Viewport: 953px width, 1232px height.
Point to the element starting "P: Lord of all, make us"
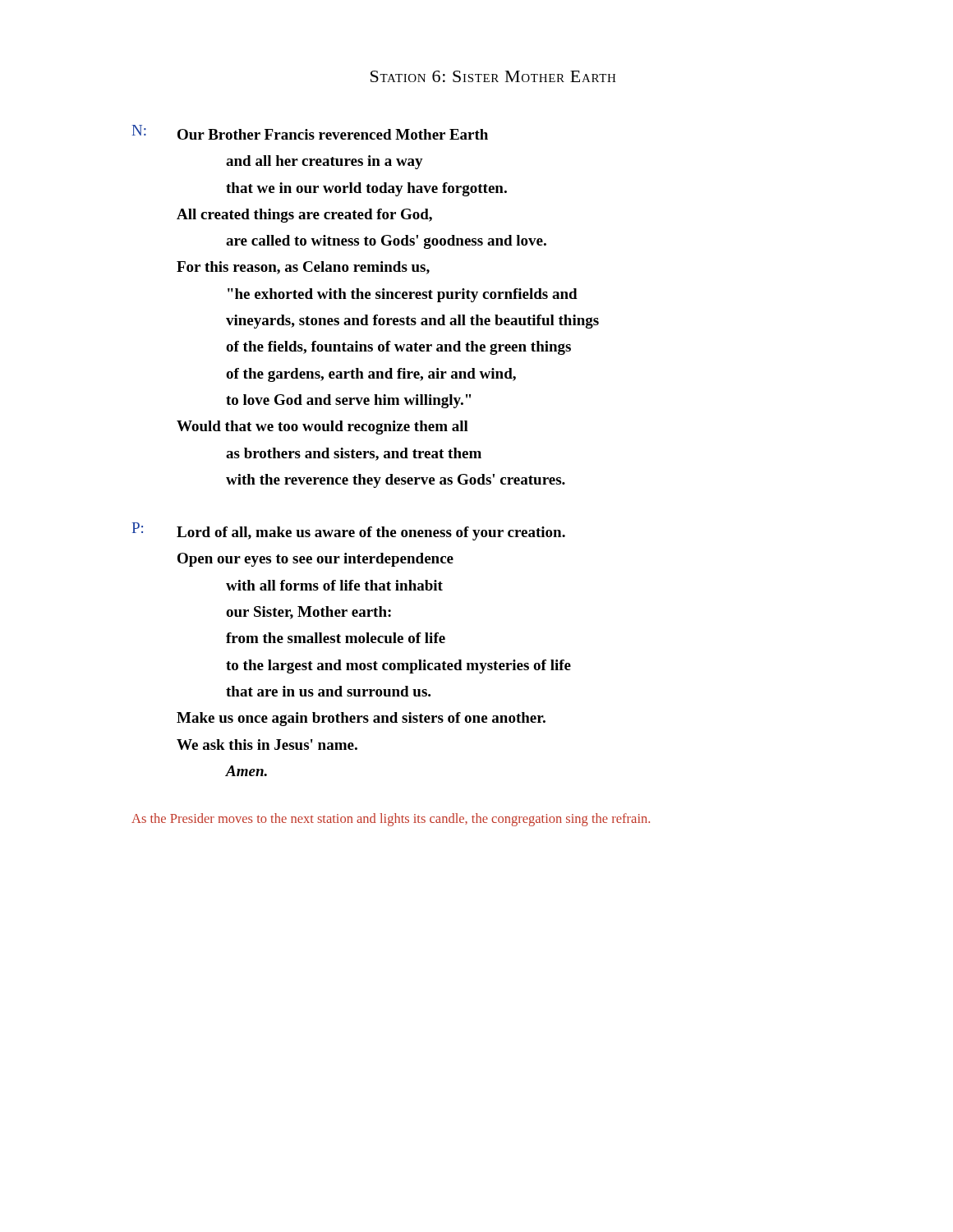pyautogui.click(x=493, y=652)
